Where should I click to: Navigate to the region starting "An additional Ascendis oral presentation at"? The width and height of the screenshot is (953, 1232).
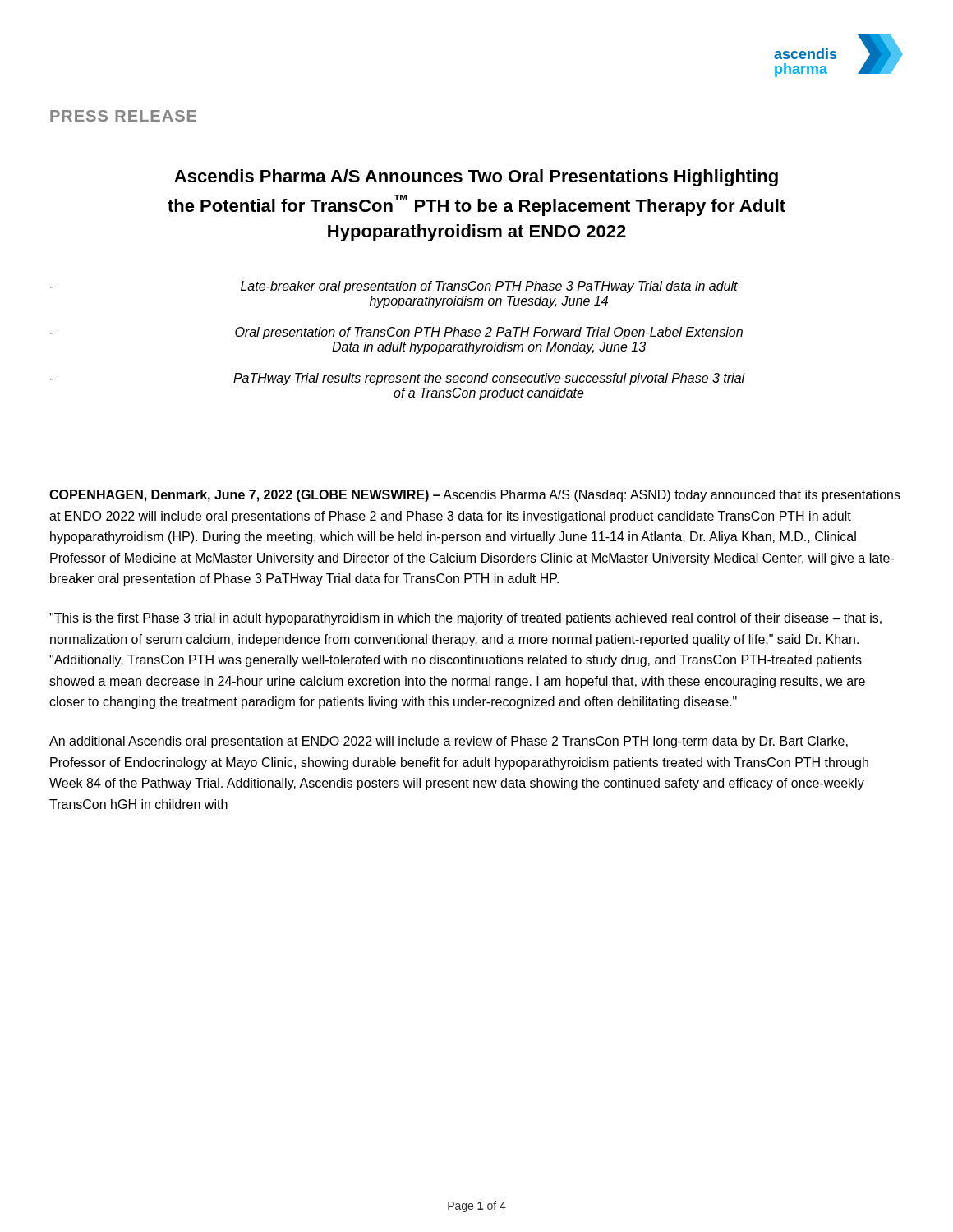(x=459, y=773)
